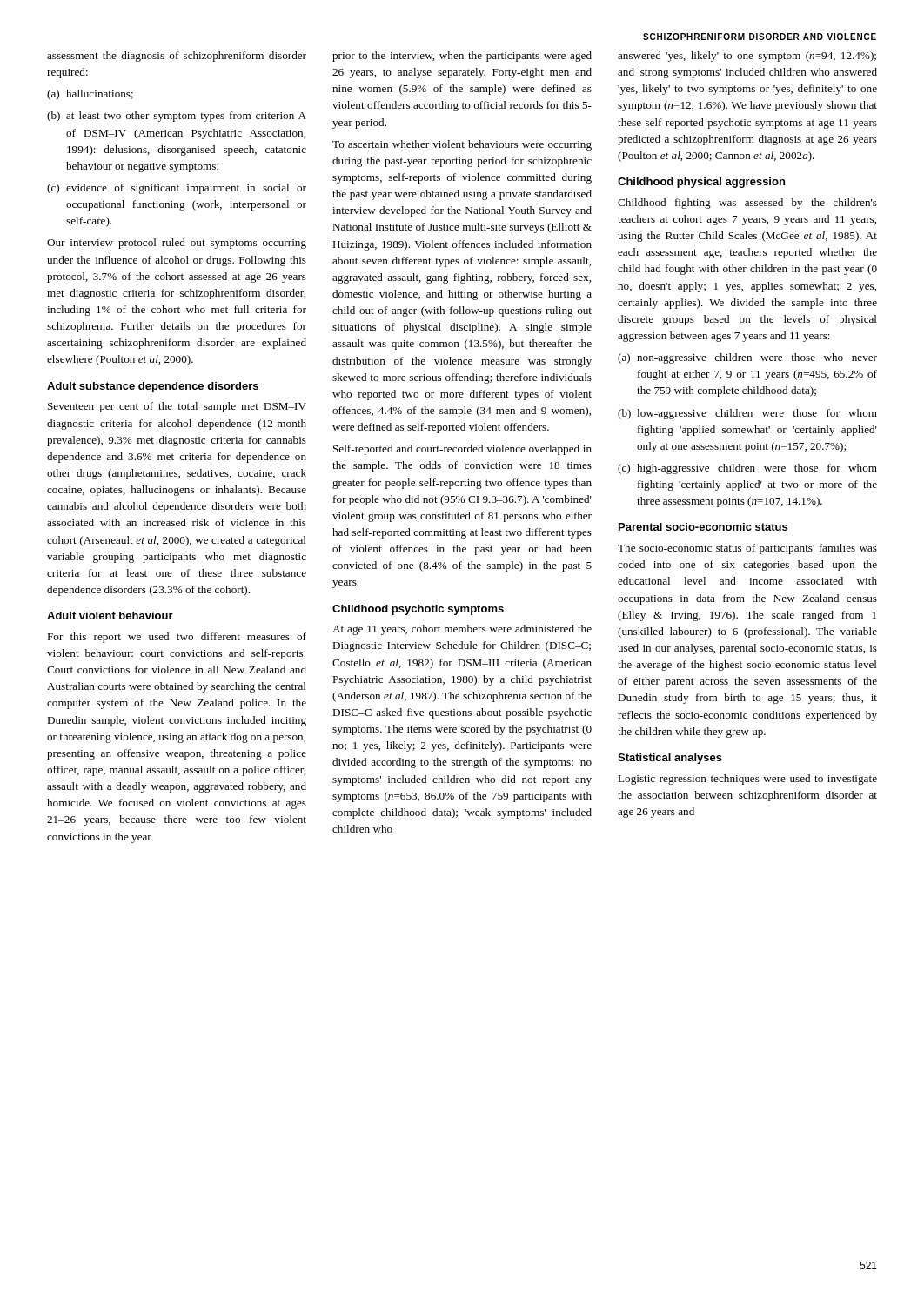
Task: Point to the block beginning "Logistic regression techniques were used to investigate the"
Action: point(747,795)
